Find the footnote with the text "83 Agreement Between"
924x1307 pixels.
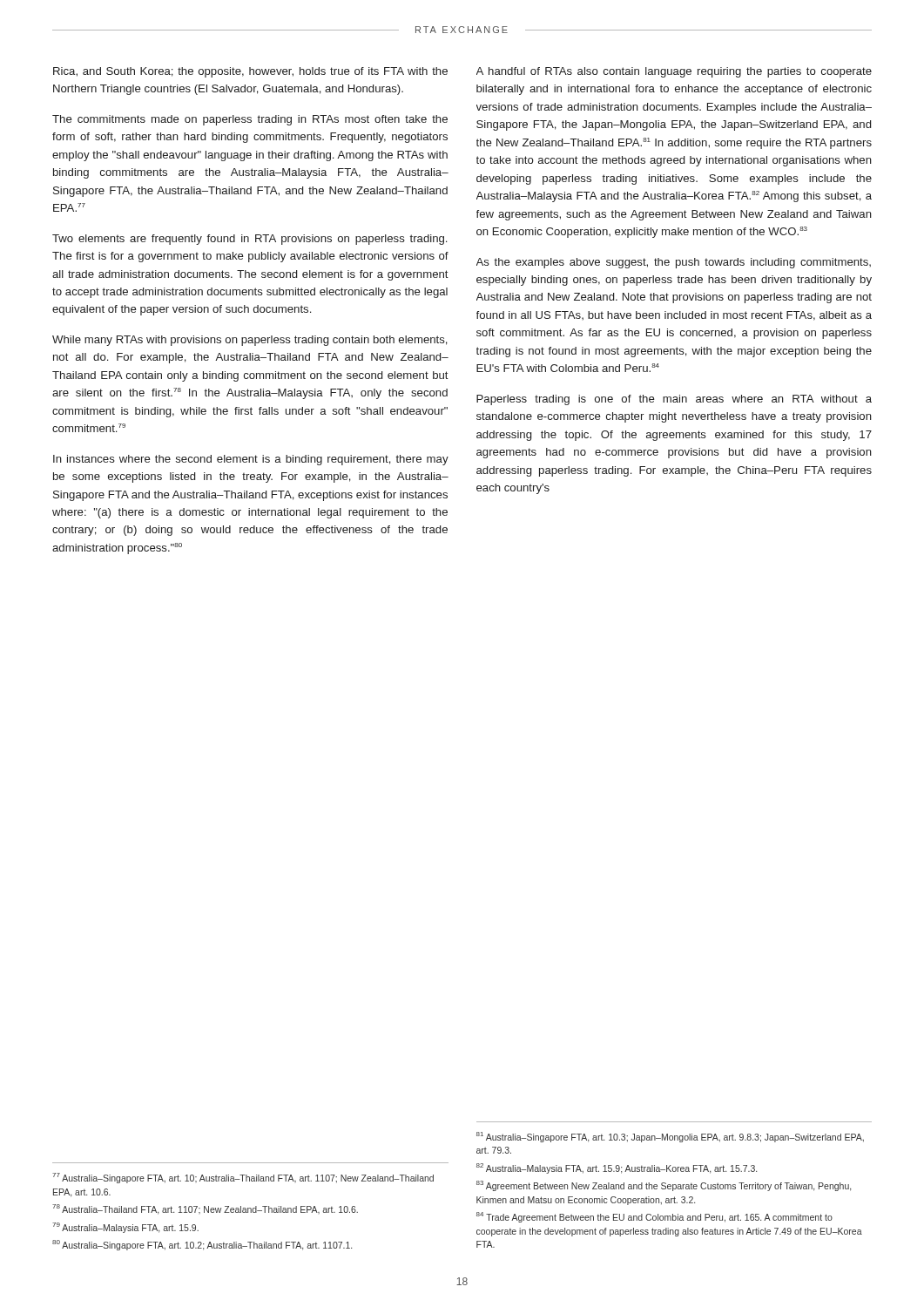coord(674,1193)
